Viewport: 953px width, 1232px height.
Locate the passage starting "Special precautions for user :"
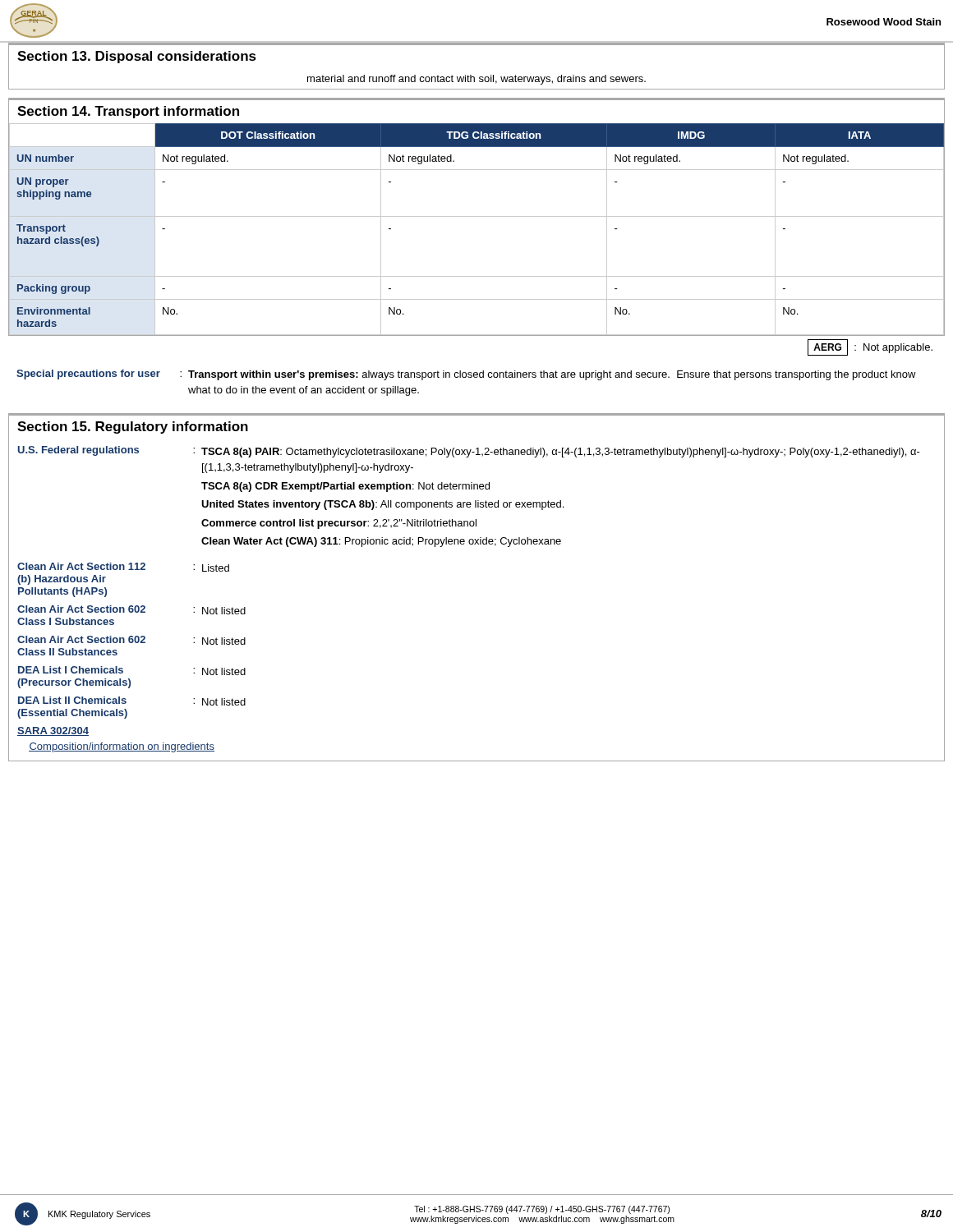pos(476,383)
